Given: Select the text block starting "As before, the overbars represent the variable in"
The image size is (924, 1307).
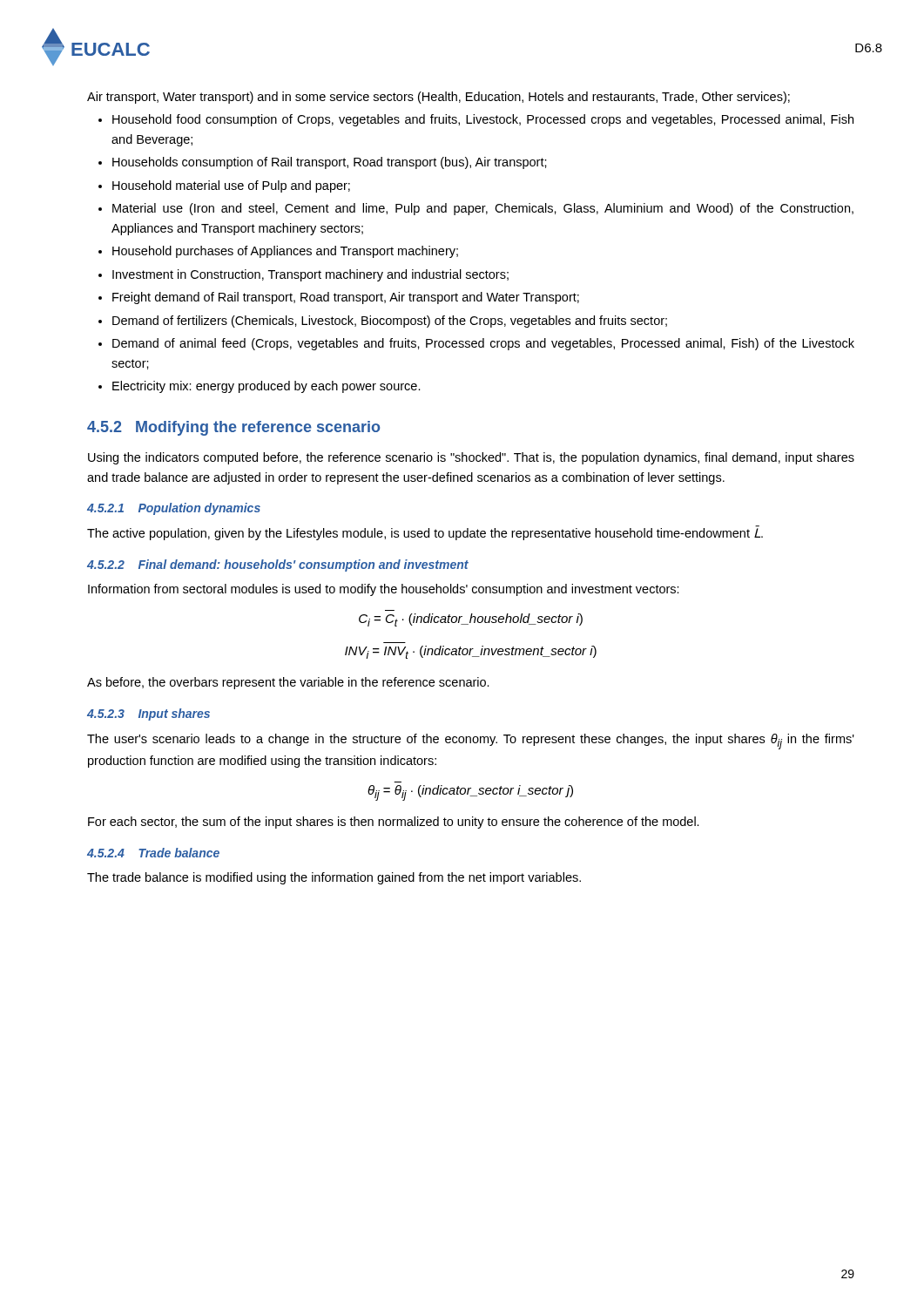Looking at the screenshot, I should pyautogui.click(x=289, y=683).
